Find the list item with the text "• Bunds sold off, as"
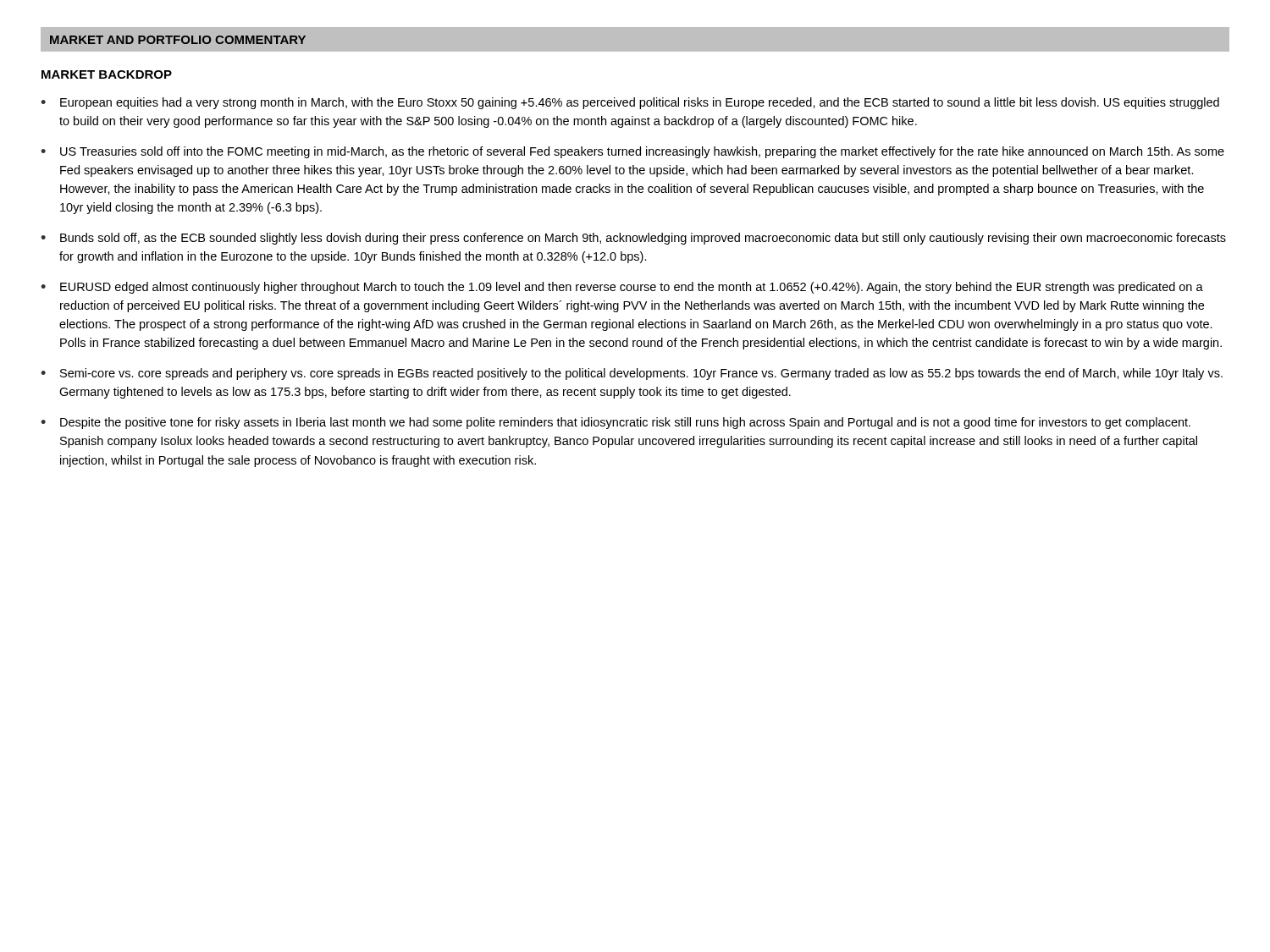 (635, 247)
